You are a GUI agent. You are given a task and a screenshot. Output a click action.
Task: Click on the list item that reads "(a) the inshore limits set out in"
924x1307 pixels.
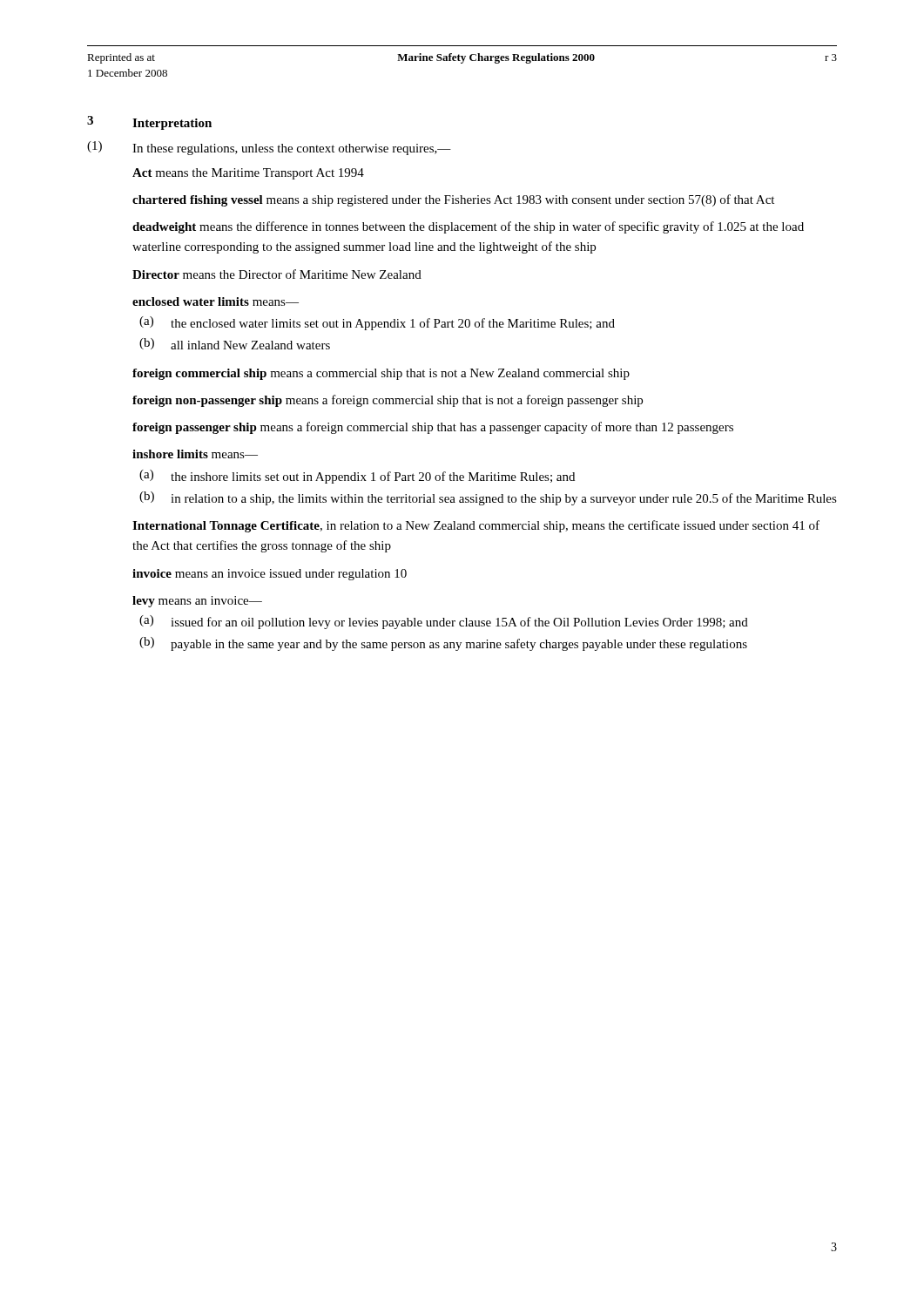click(x=485, y=477)
